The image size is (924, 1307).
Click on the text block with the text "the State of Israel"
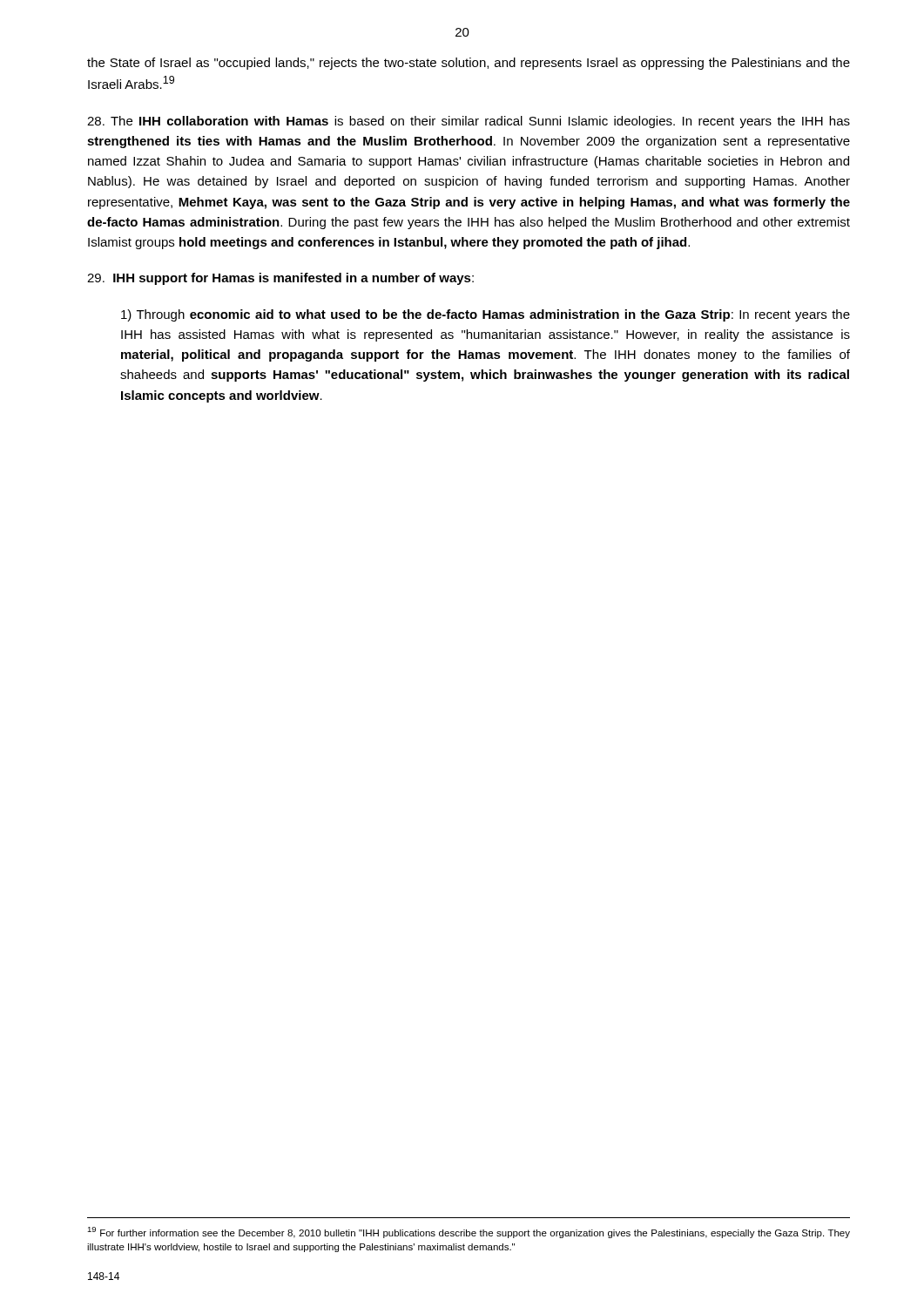(469, 73)
